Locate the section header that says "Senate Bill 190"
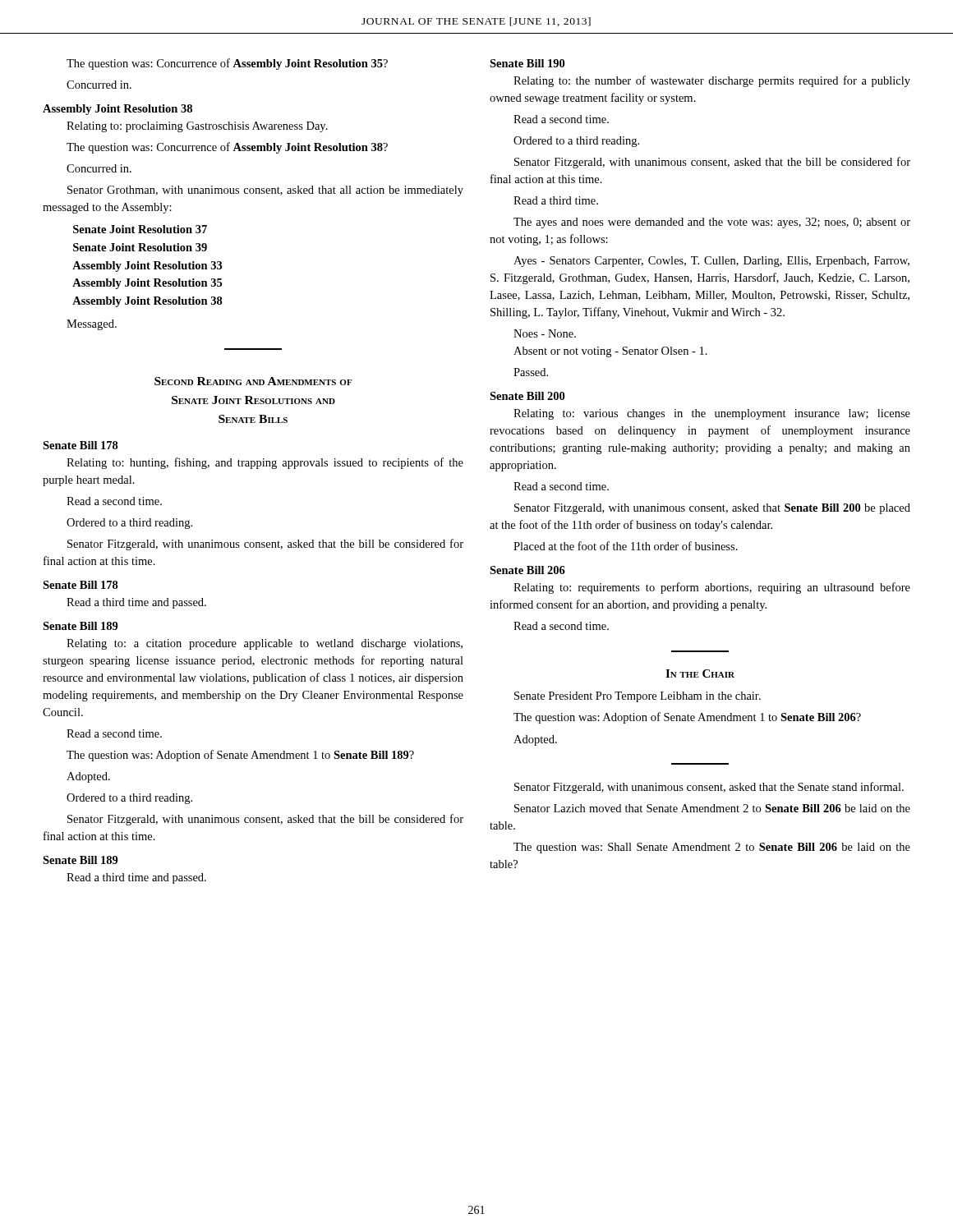Viewport: 953px width, 1232px height. tap(527, 63)
